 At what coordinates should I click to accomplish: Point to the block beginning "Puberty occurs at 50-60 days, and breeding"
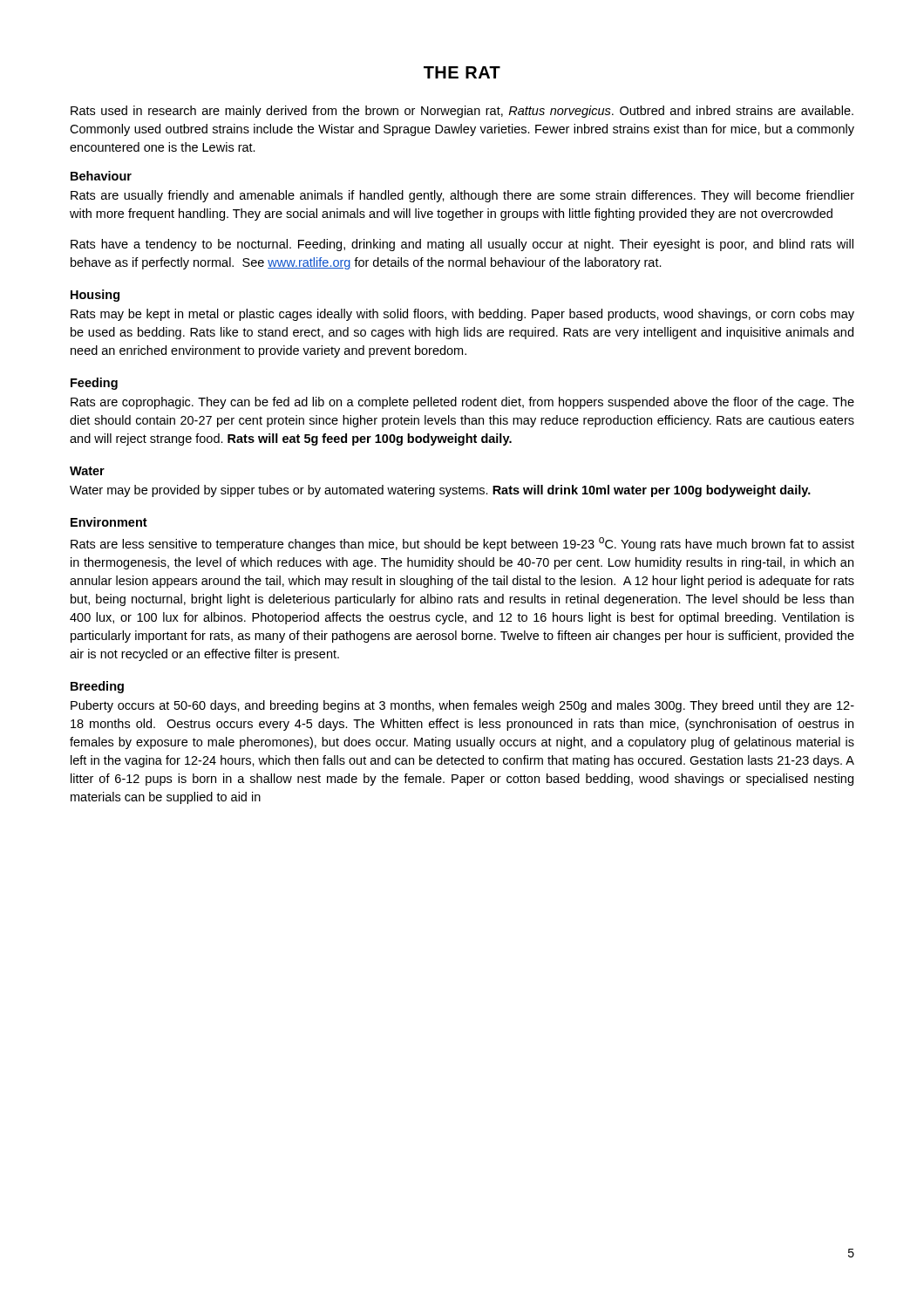(462, 751)
